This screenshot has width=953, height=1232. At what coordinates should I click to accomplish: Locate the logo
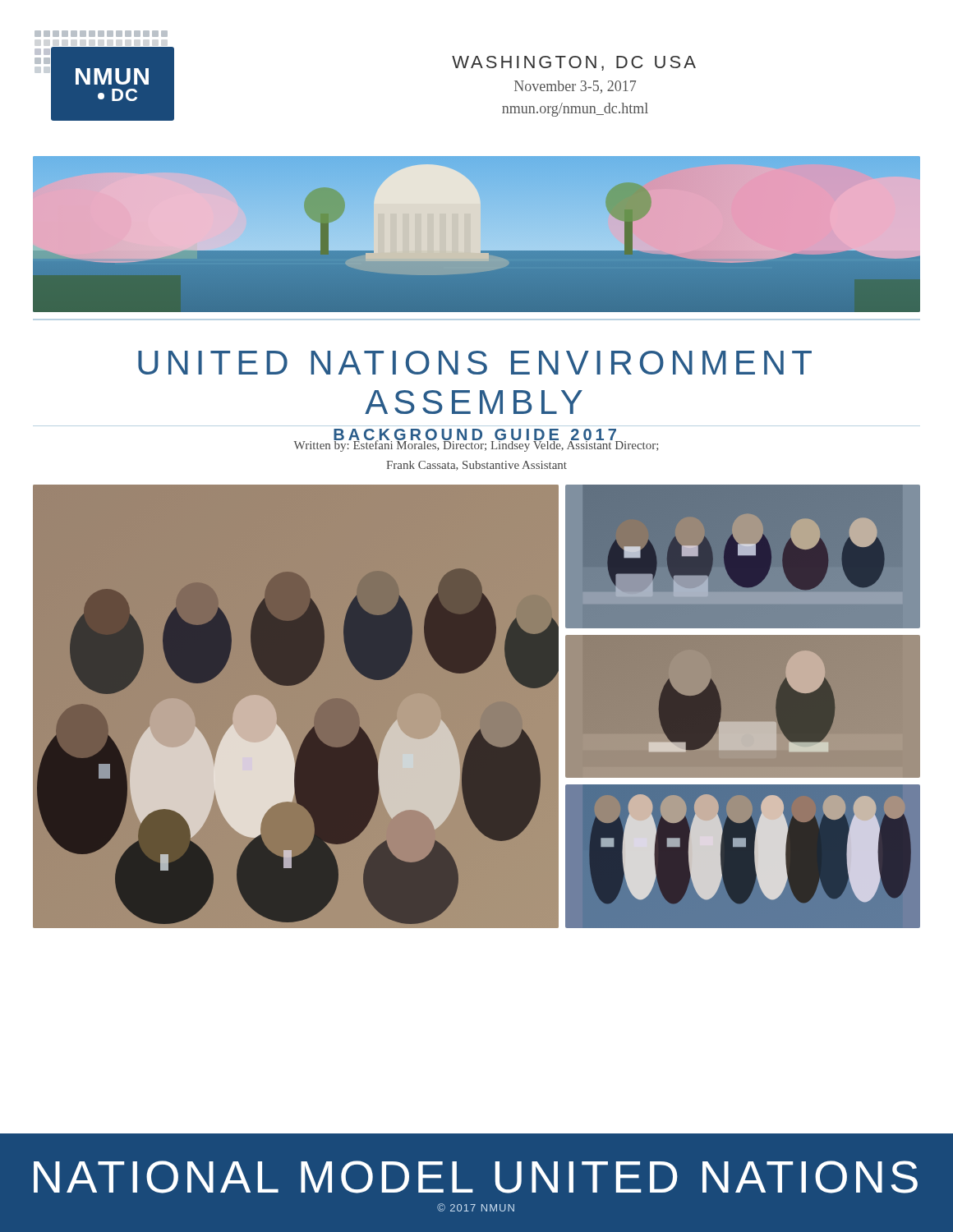coord(123,84)
